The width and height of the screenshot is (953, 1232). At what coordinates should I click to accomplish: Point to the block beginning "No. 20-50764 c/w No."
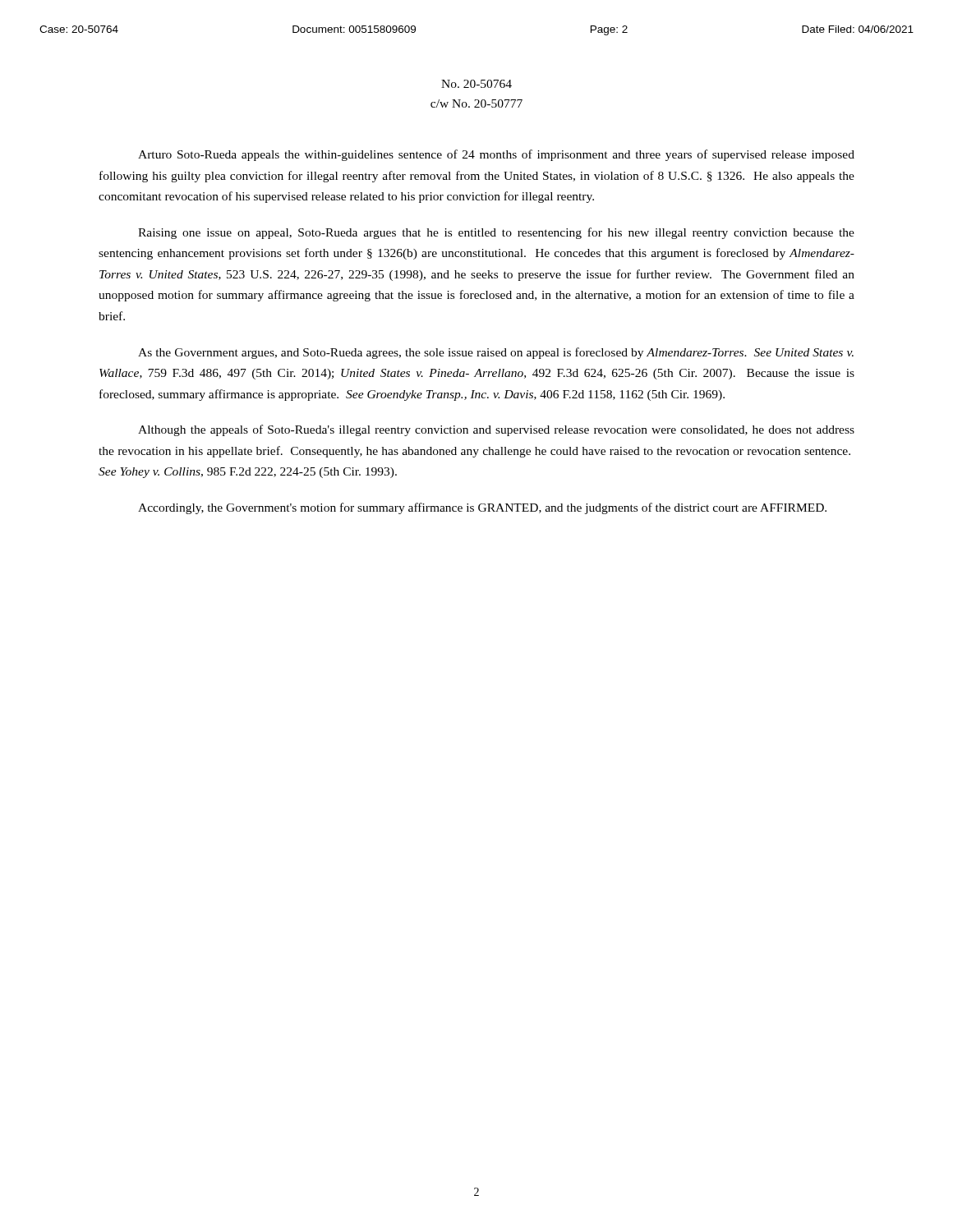coord(476,93)
